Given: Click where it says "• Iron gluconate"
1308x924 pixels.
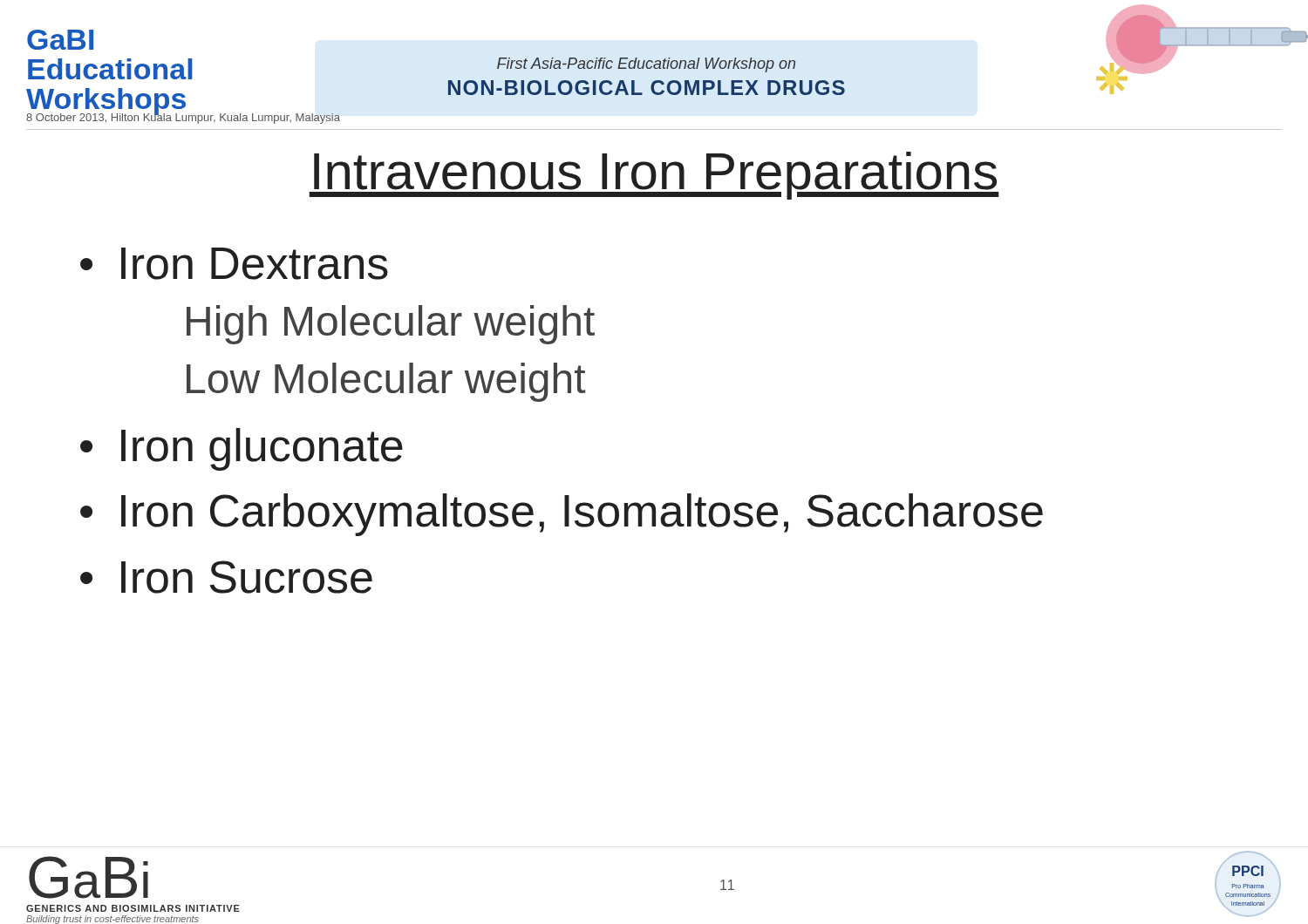Looking at the screenshot, I should coord(241,446).
